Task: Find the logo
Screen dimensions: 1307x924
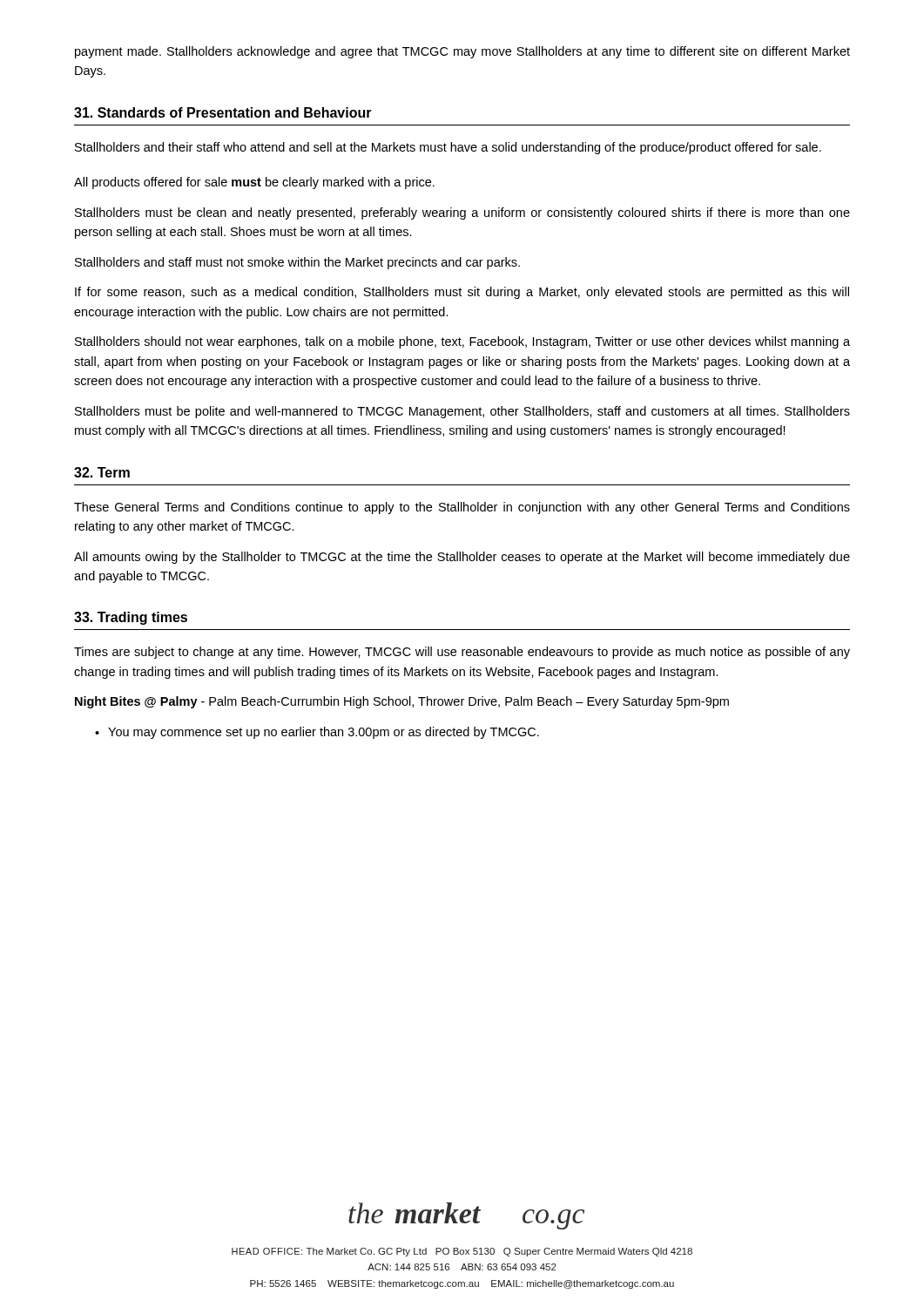Action: point(462,1211)
